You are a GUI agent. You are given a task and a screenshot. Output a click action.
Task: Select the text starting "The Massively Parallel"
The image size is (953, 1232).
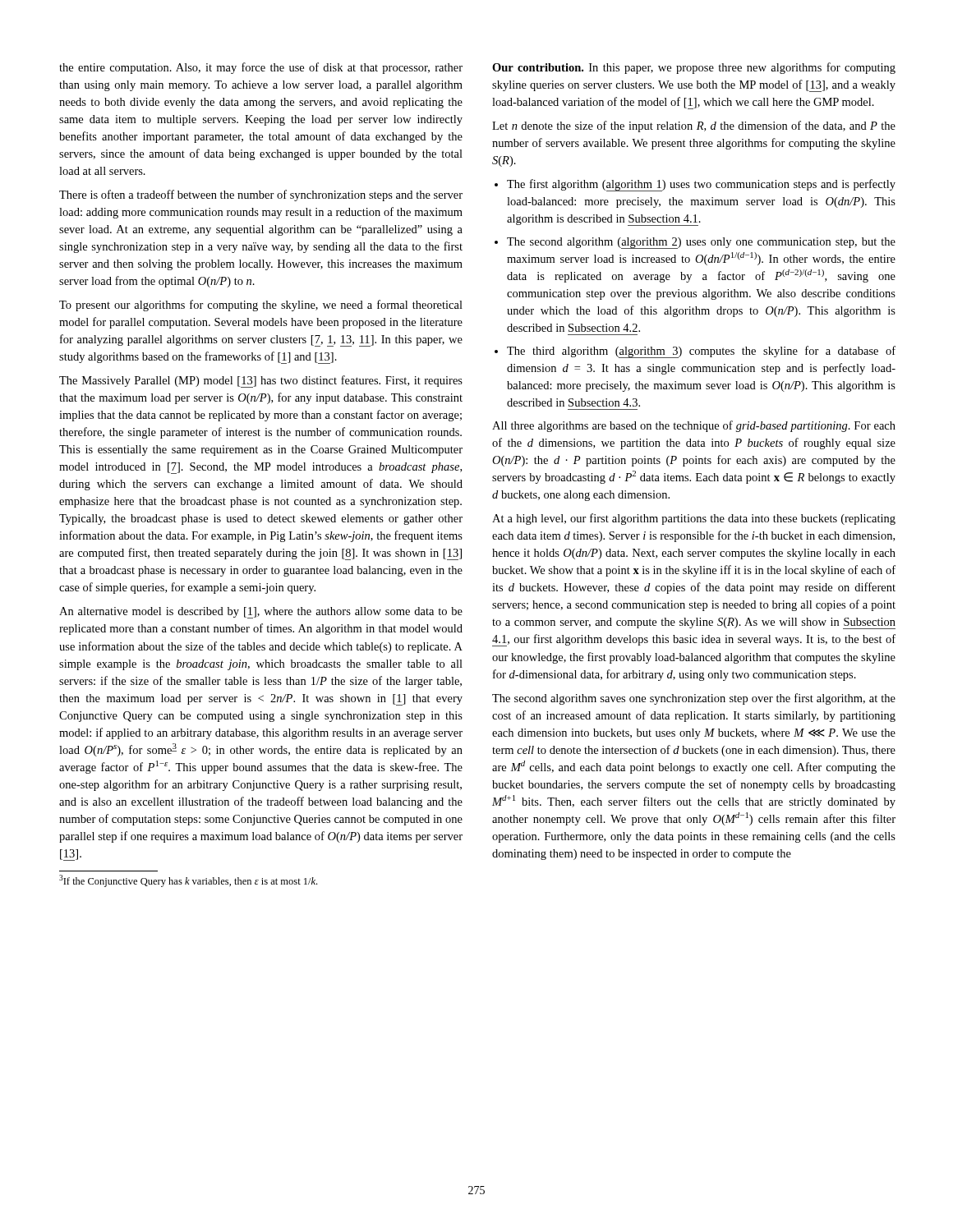click(x=261, y=484)
